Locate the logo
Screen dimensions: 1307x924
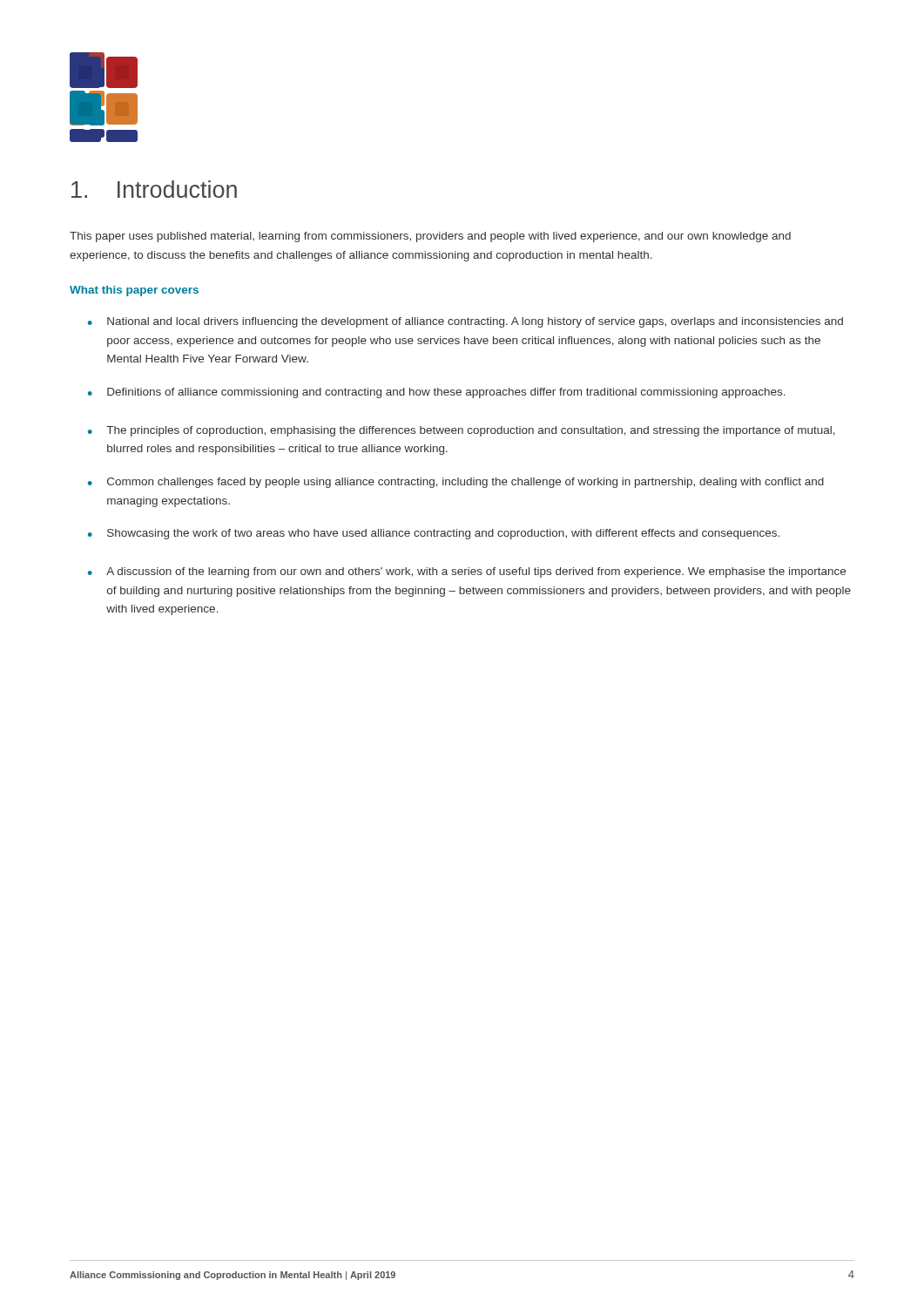(x=462, y=97)
